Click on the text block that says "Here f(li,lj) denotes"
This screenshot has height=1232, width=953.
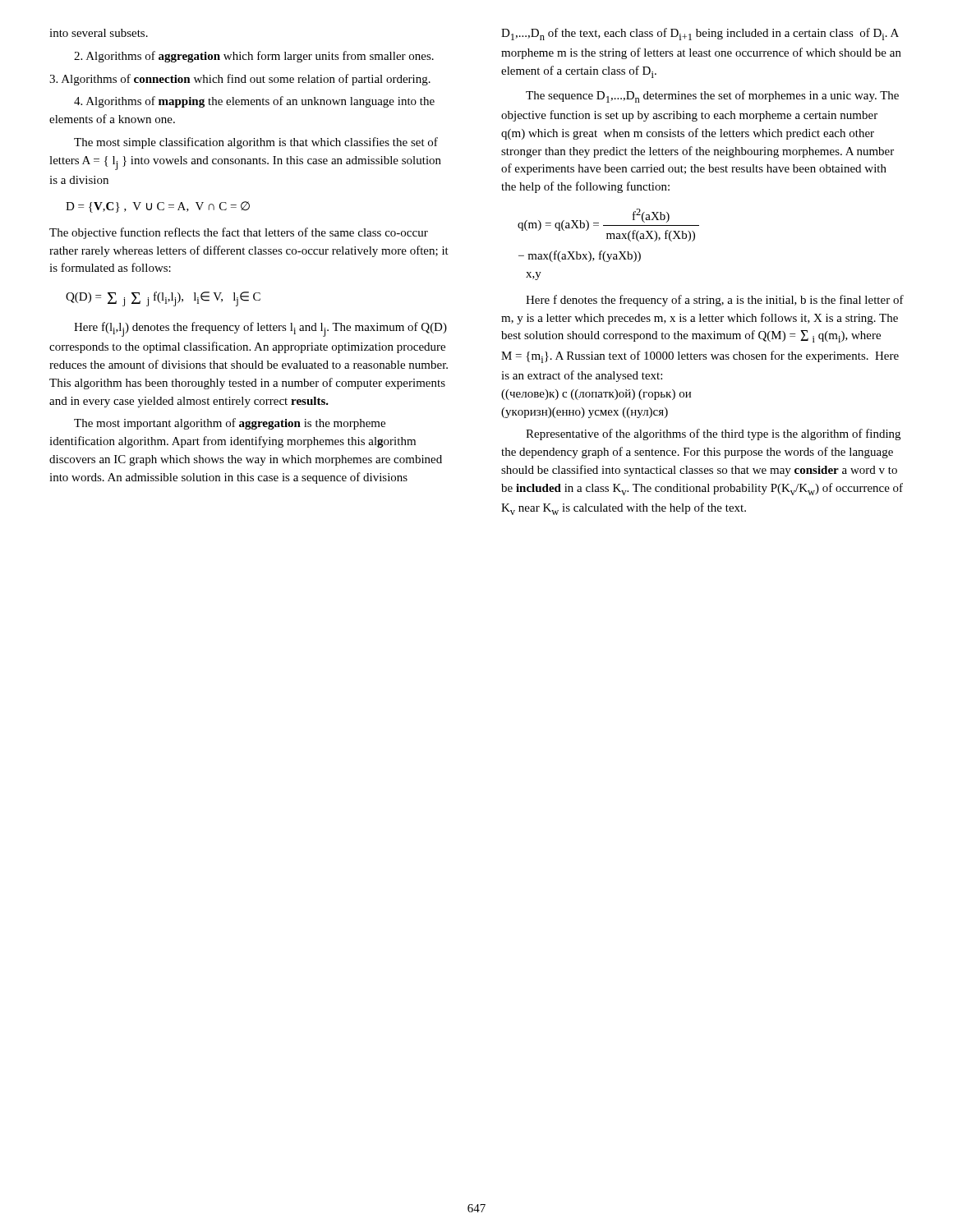click(249, 364)
